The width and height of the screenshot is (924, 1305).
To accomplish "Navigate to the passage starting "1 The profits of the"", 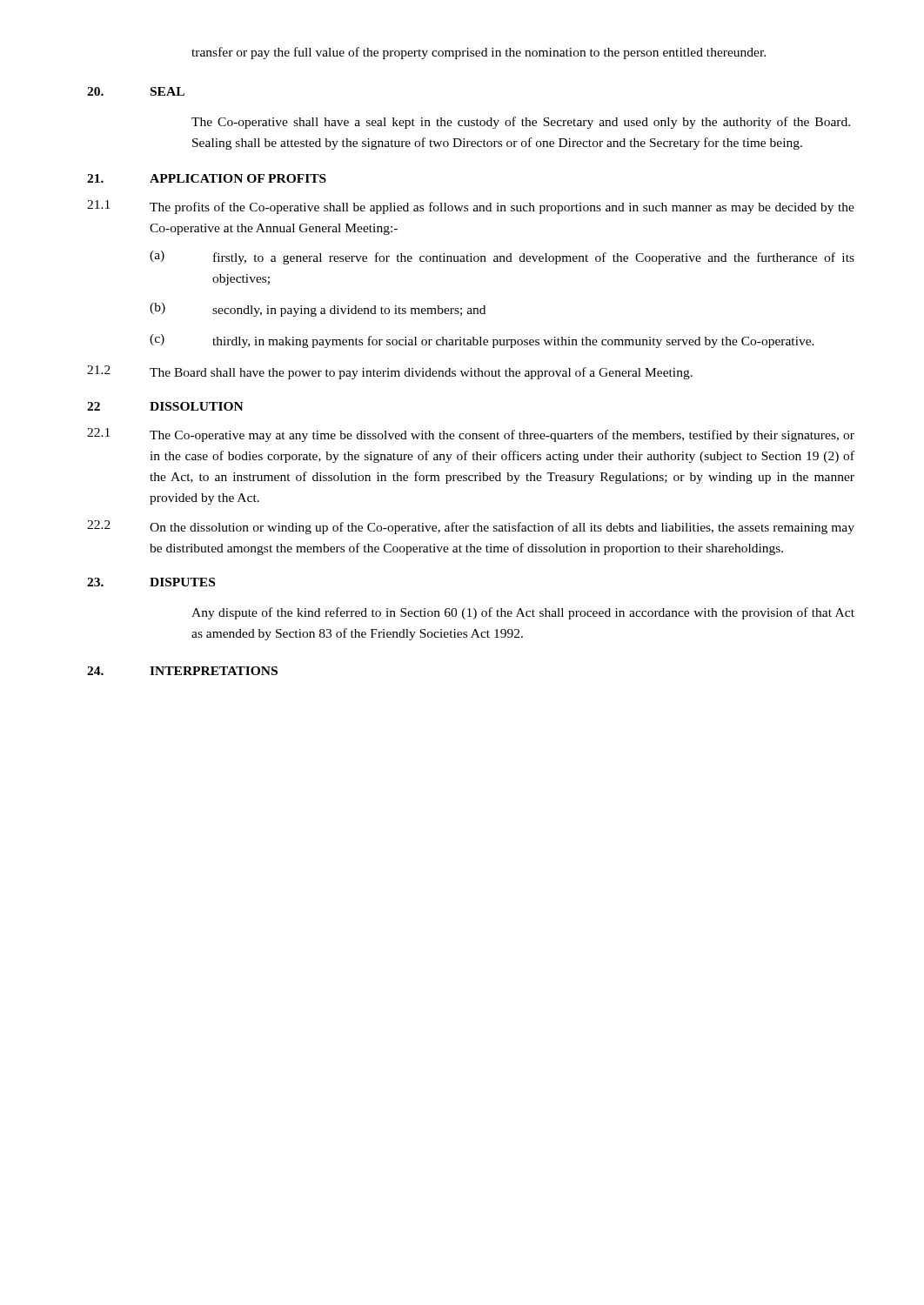I will [x=471, y=218].
